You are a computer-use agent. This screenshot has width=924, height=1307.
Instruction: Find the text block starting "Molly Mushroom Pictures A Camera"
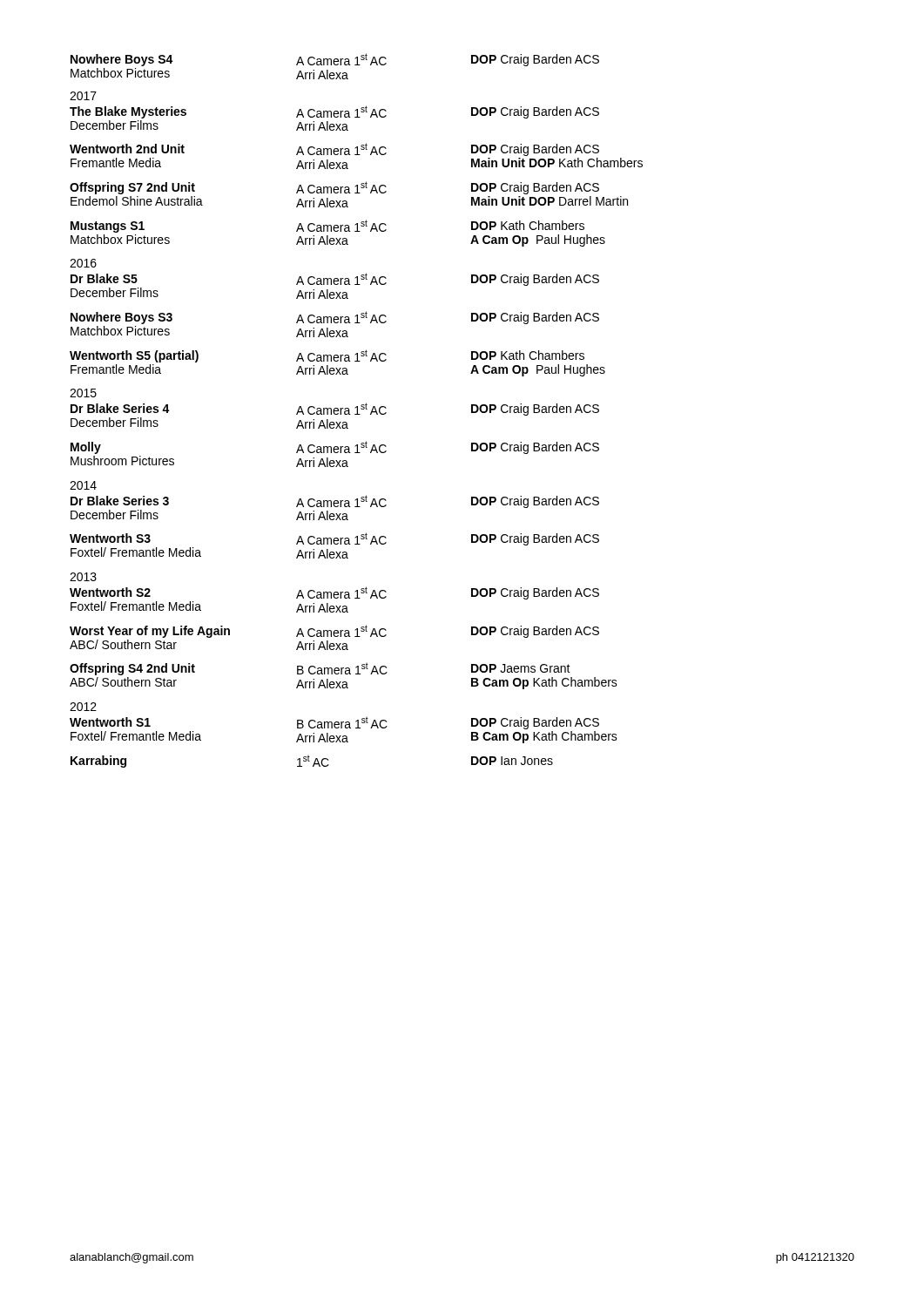point(462,455)
